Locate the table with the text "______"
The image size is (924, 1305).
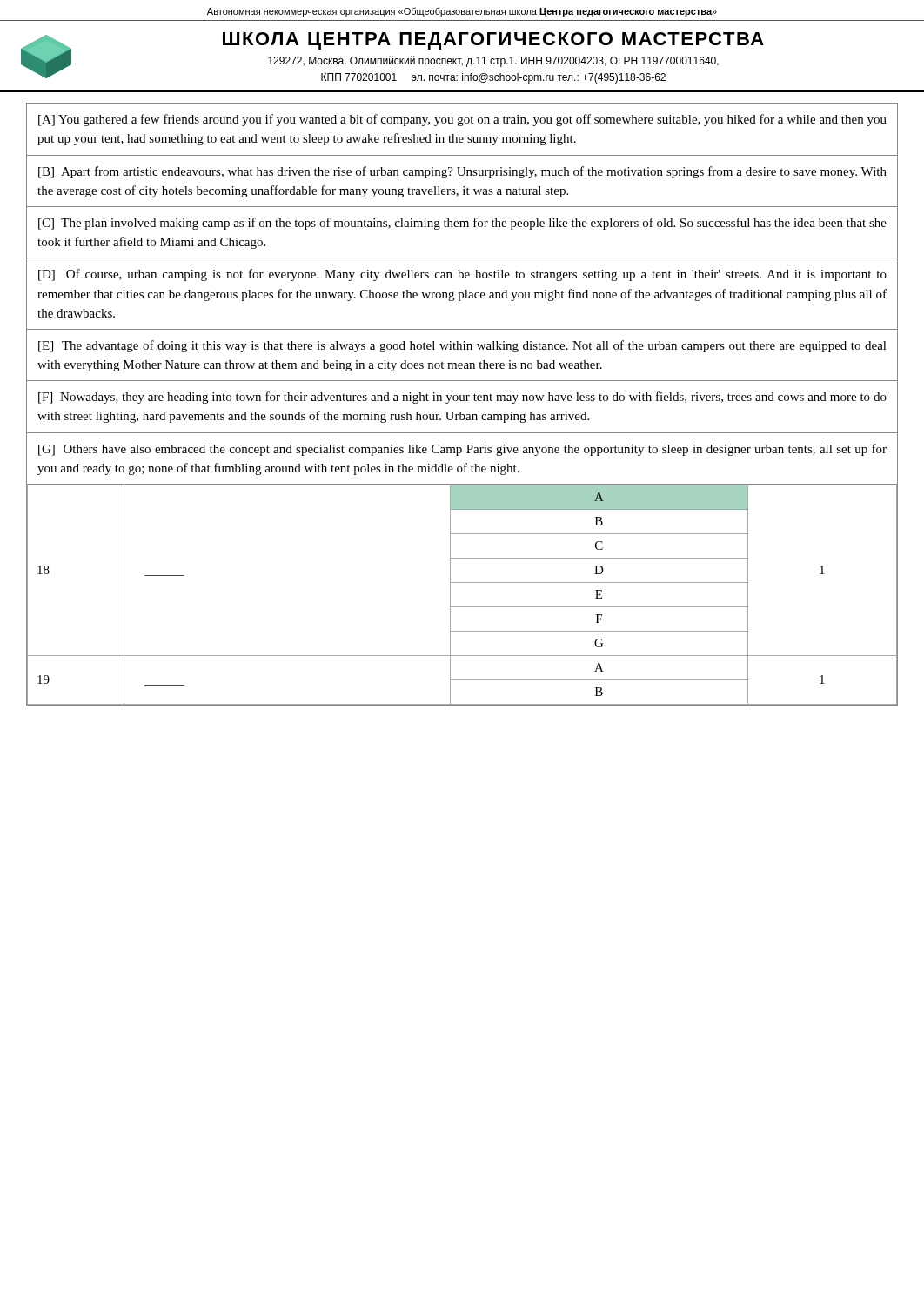coord(462,594)
